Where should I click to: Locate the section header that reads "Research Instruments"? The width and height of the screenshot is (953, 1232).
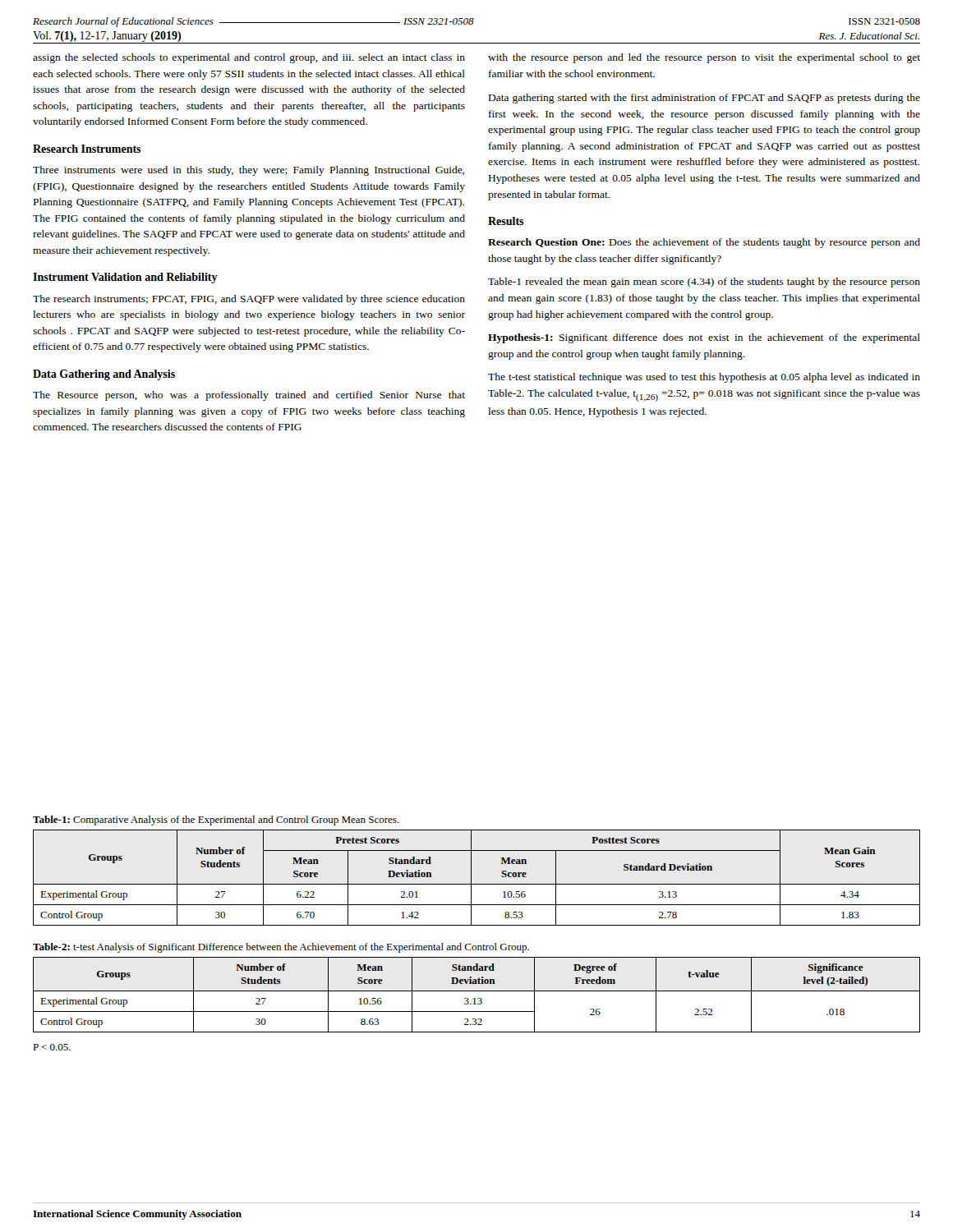click(87, 149)
